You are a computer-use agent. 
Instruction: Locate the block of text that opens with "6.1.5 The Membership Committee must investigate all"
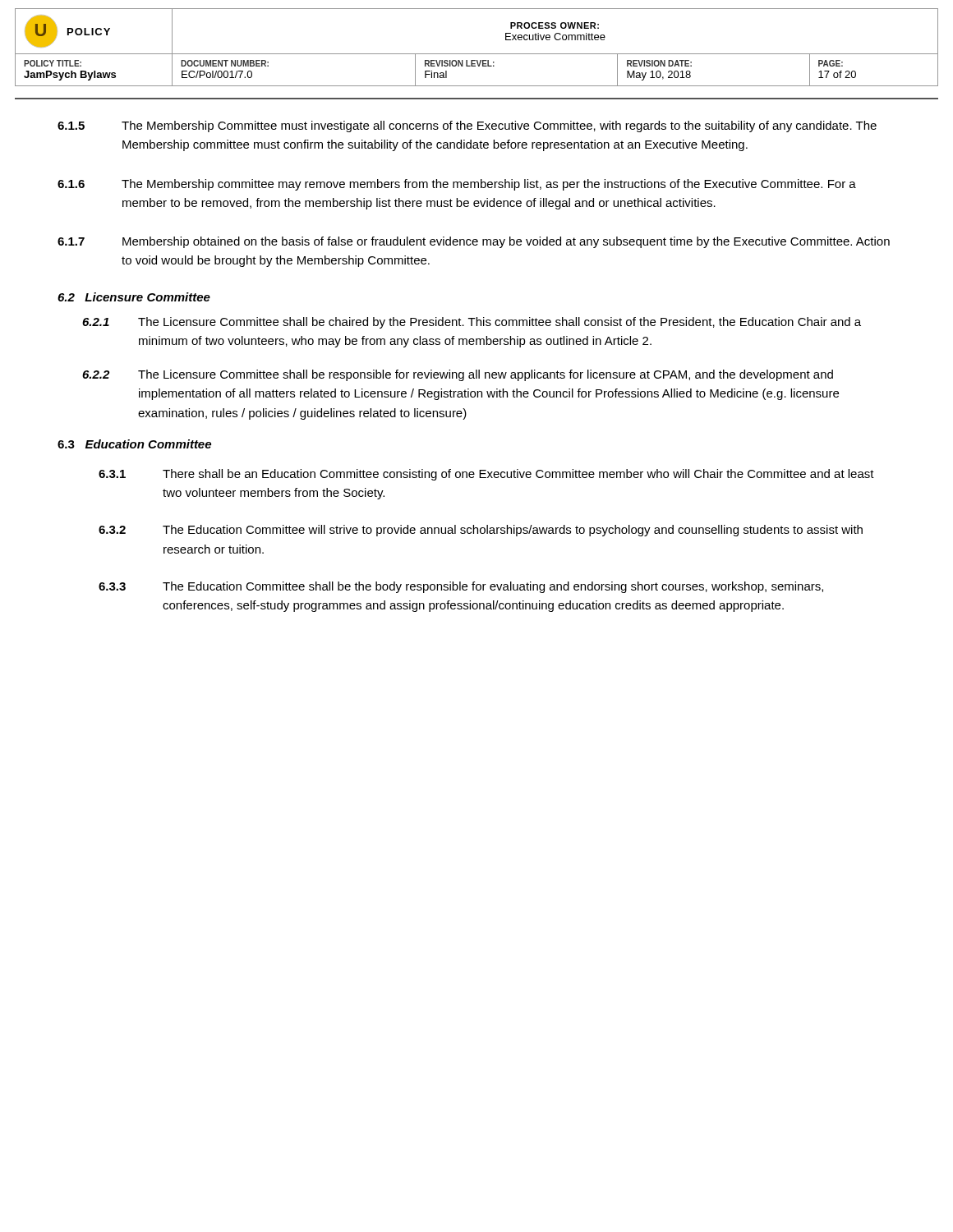[x=476, y=135]
